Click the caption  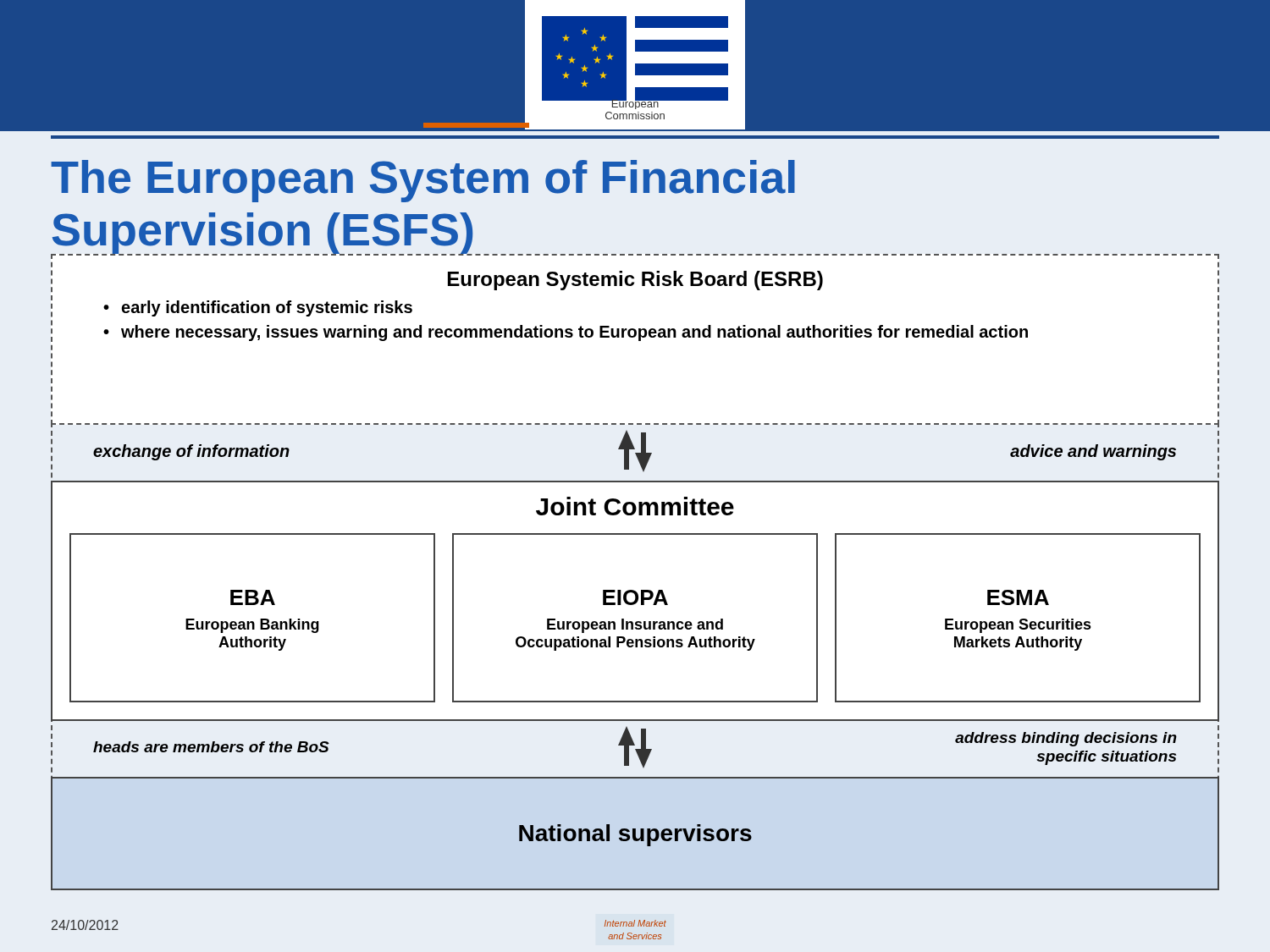coord(635,930)
